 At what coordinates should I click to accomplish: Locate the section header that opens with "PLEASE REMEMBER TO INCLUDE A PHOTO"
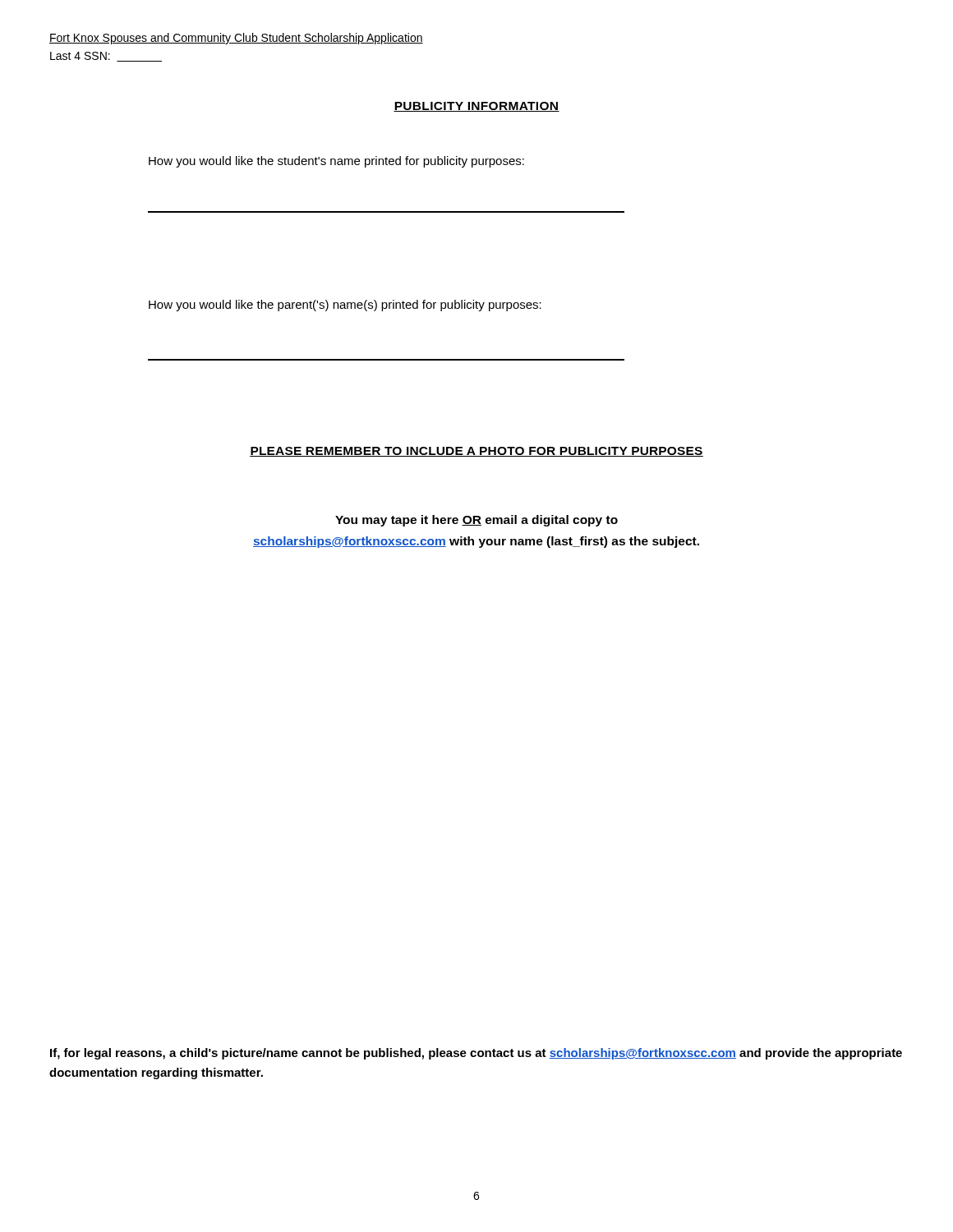click(476, 450)
